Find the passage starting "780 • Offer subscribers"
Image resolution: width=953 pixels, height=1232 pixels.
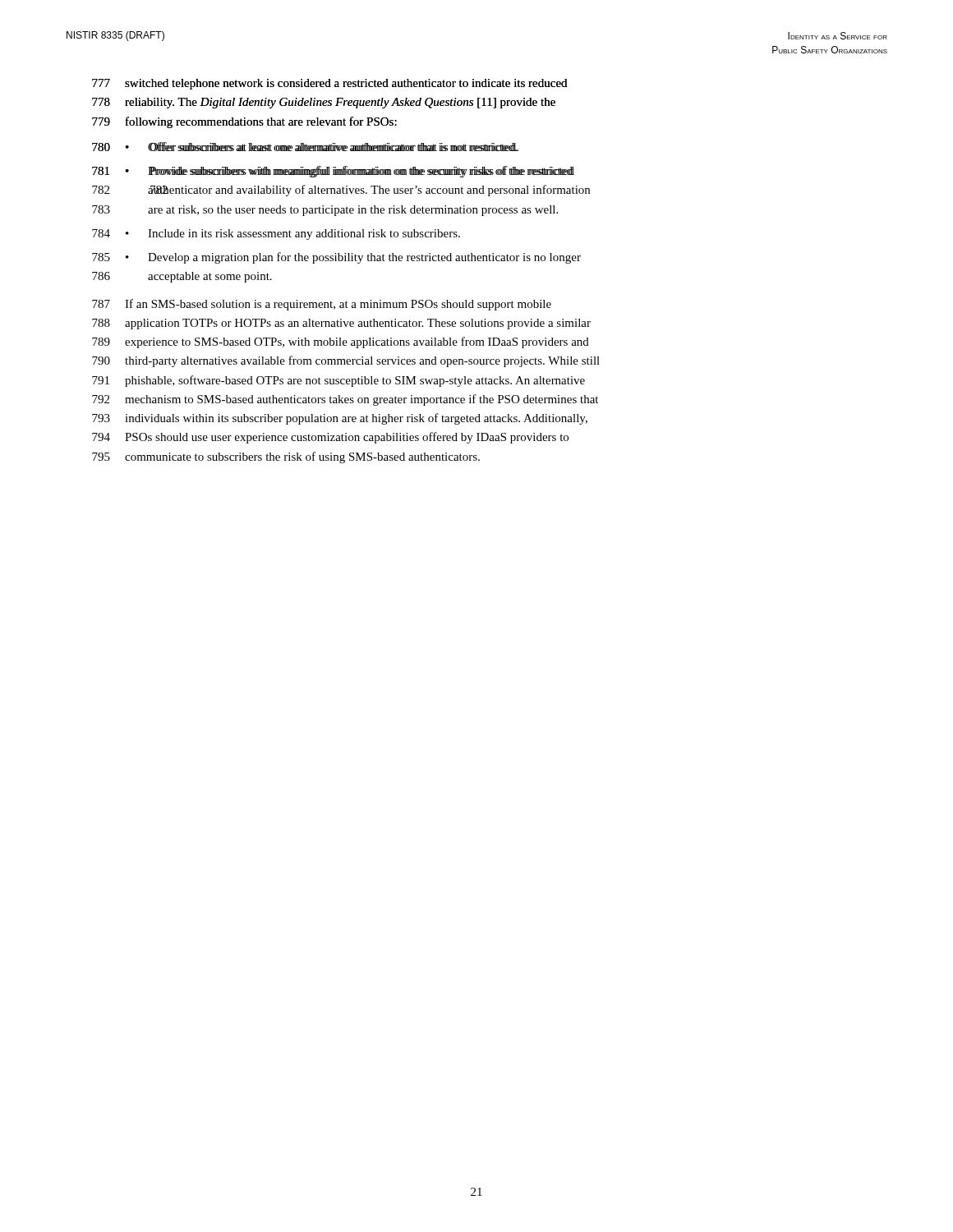[x=476, y=147]
